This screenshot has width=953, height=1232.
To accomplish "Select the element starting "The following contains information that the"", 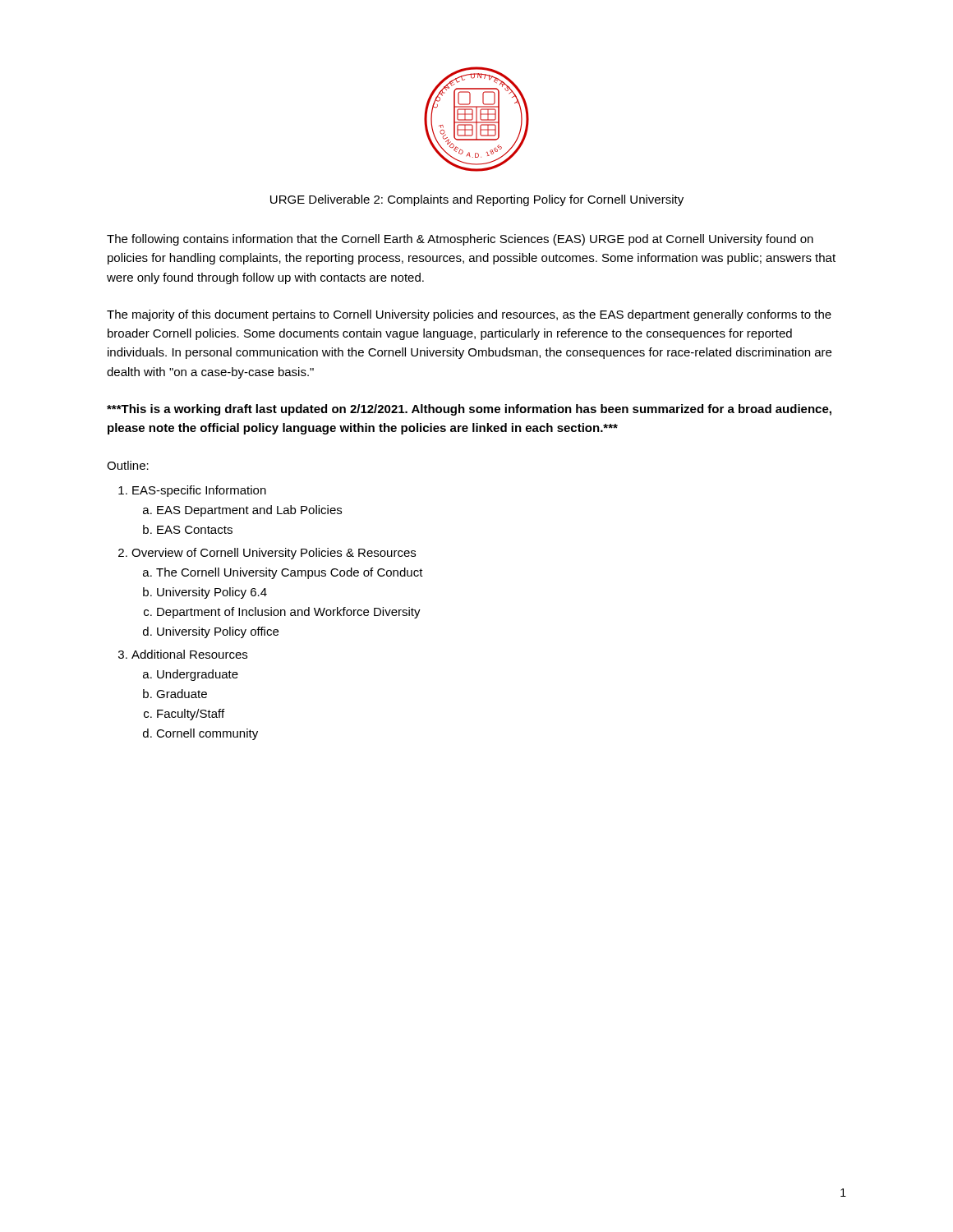I will [471, 258].
